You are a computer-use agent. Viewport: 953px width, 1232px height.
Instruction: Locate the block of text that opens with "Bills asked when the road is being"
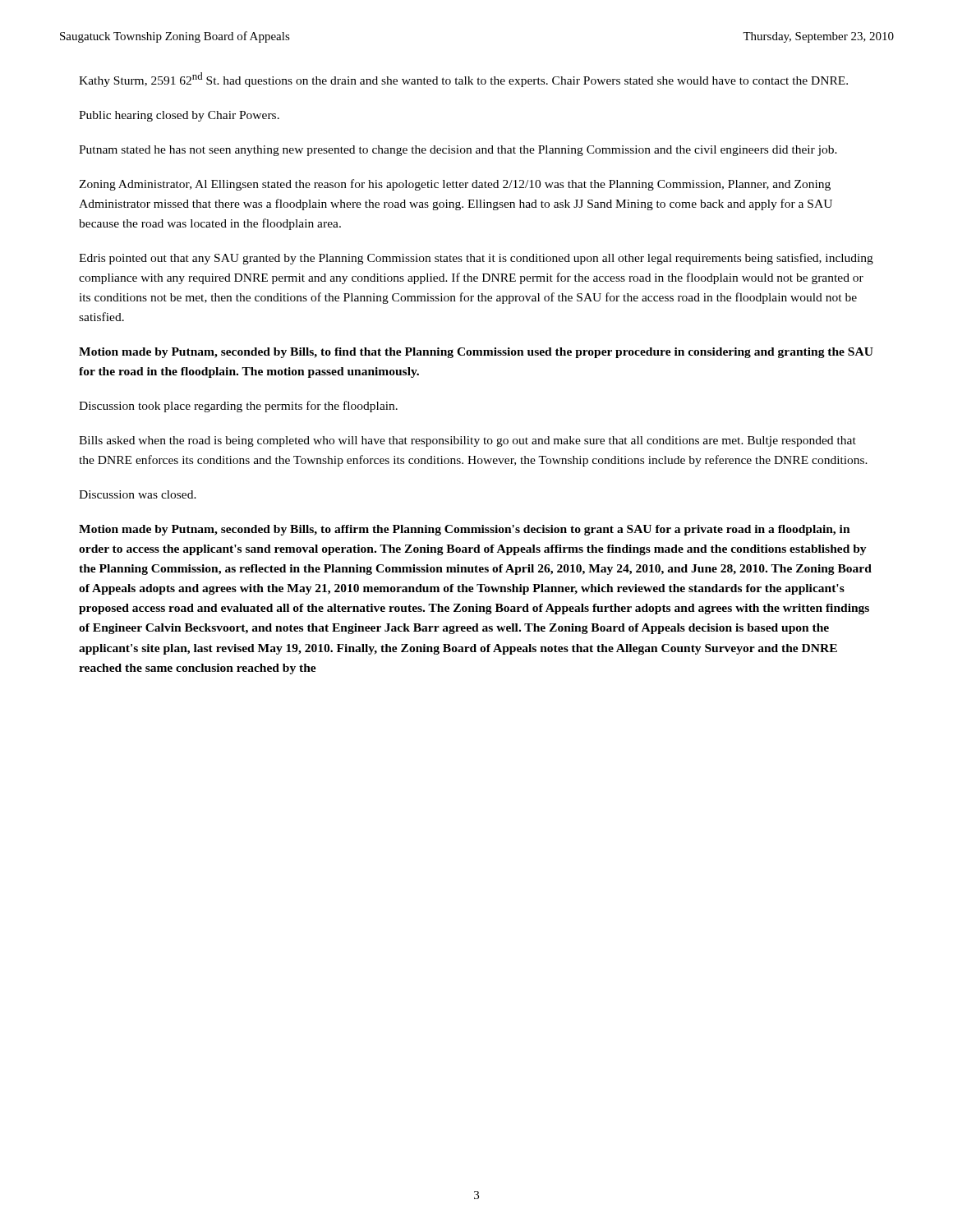click(473, 450)
